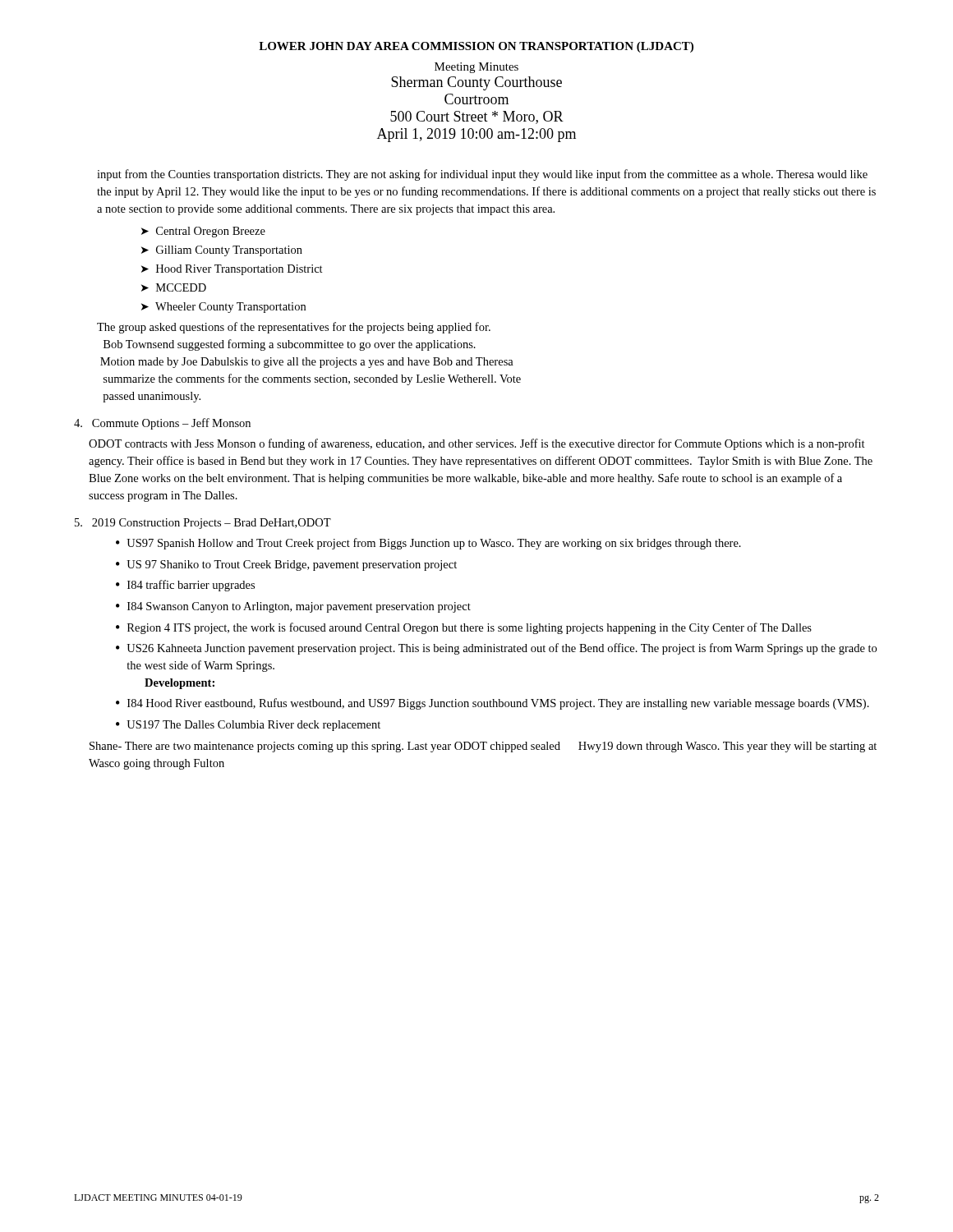
Task: Where does it say "➤ MCCEDD"?
Action: click(173, 288)
